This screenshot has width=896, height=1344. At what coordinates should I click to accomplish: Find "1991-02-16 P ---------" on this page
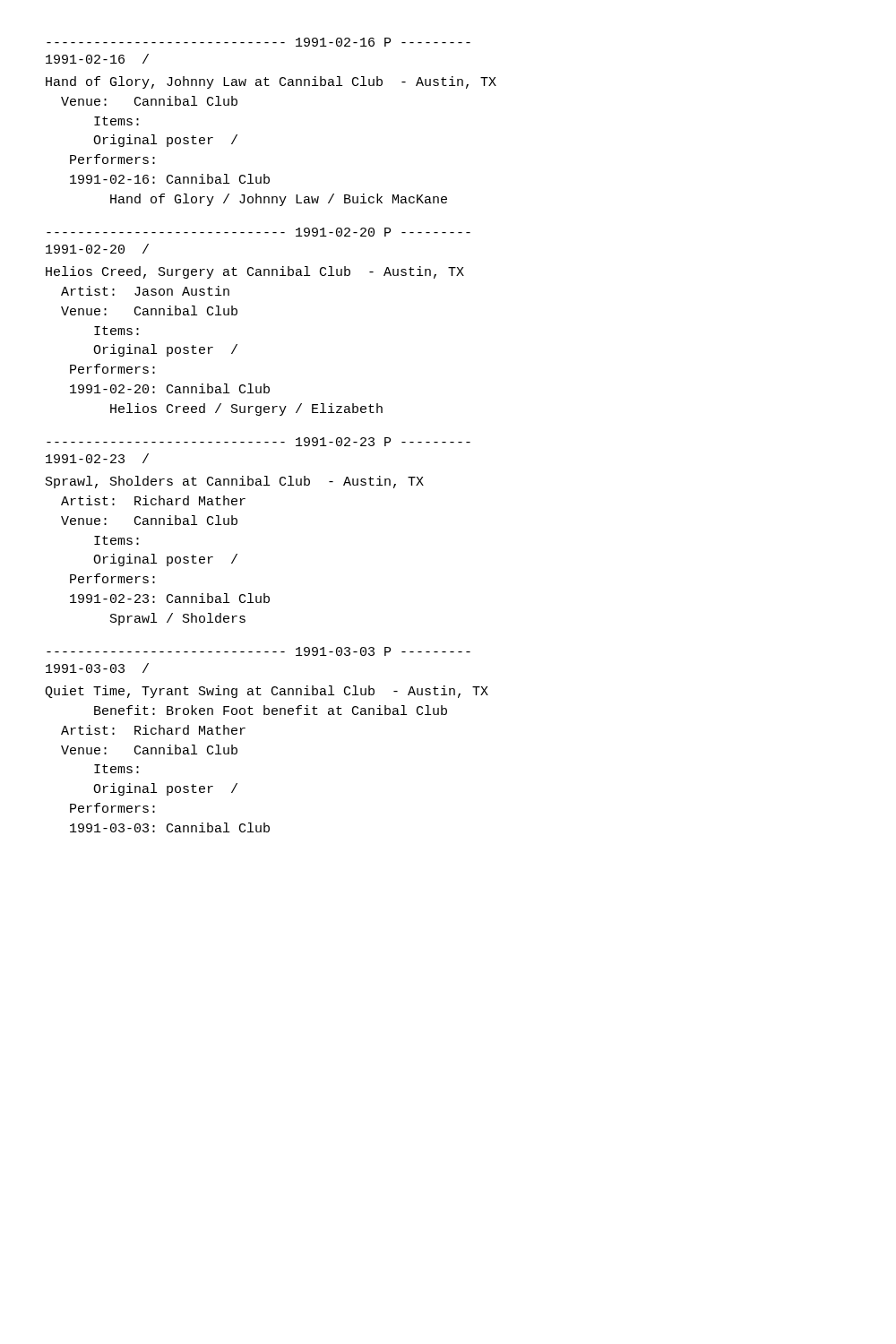coord(259,43)
